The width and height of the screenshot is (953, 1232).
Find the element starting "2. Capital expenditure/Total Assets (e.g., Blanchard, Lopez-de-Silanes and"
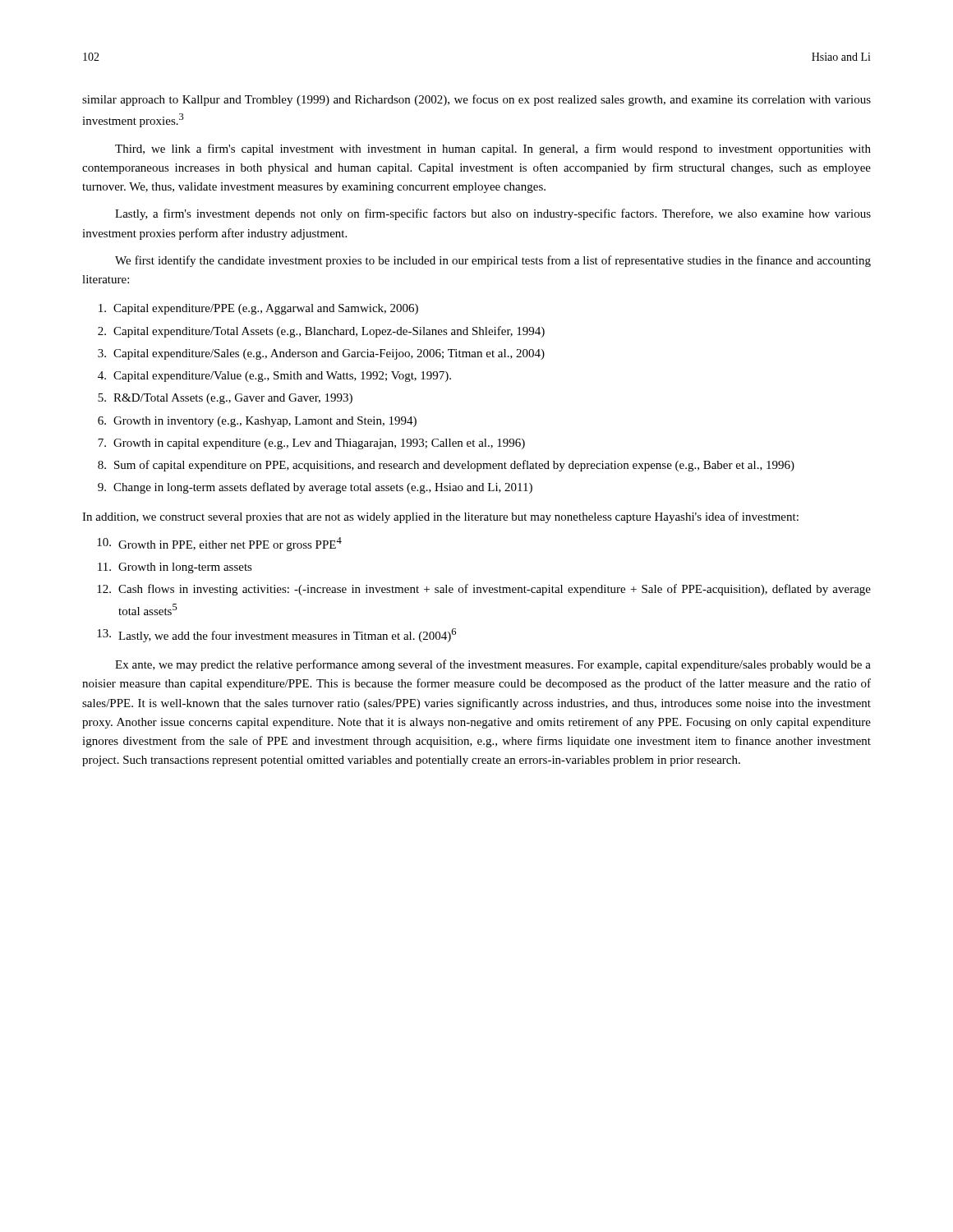click(476, 331)
